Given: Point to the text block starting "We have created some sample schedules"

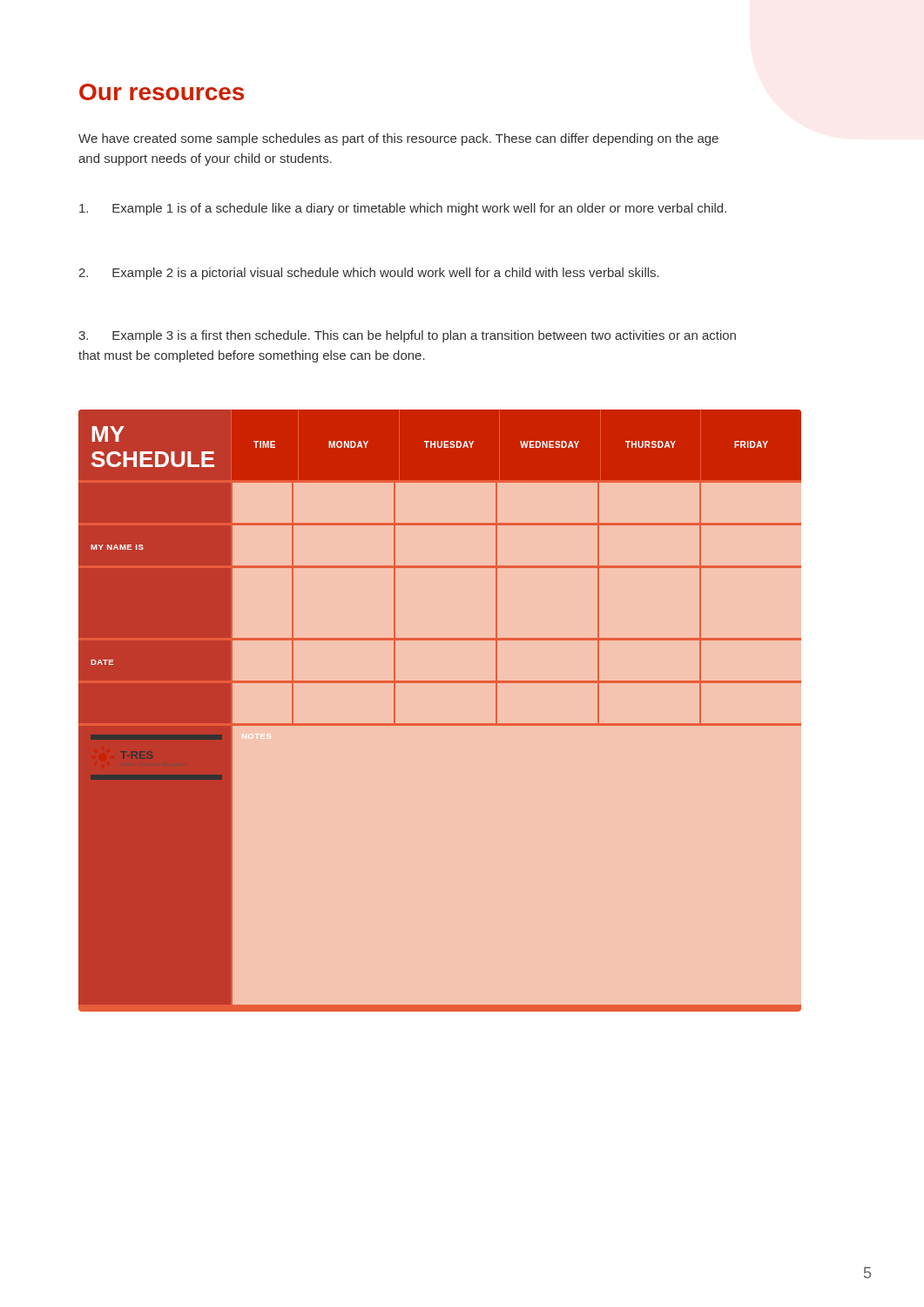Looking at the screenshot, I should point(399,148).
